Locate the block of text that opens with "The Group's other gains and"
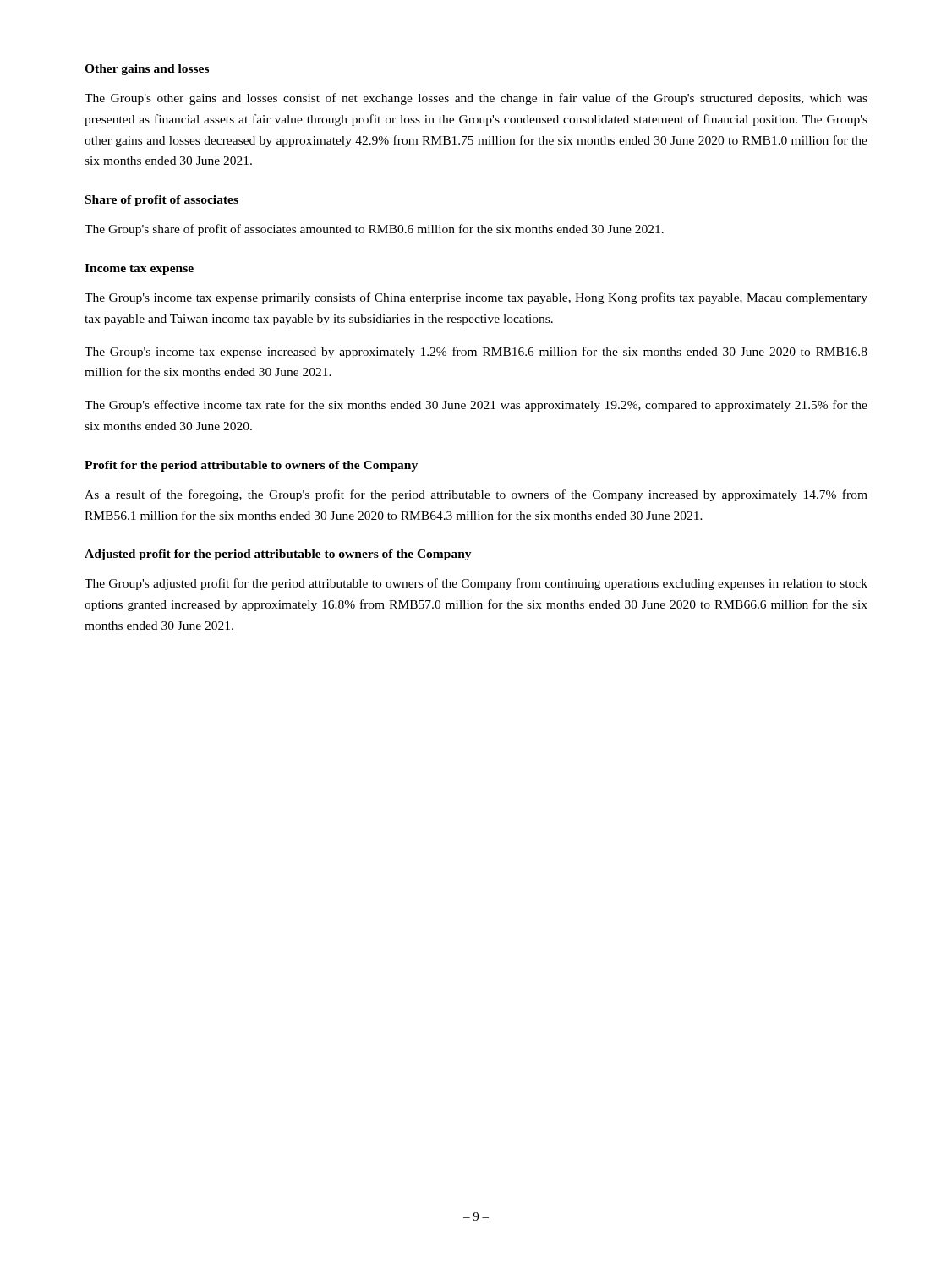Image resolution: width=952 pixels, height=1268 pixels. point(476,129)
